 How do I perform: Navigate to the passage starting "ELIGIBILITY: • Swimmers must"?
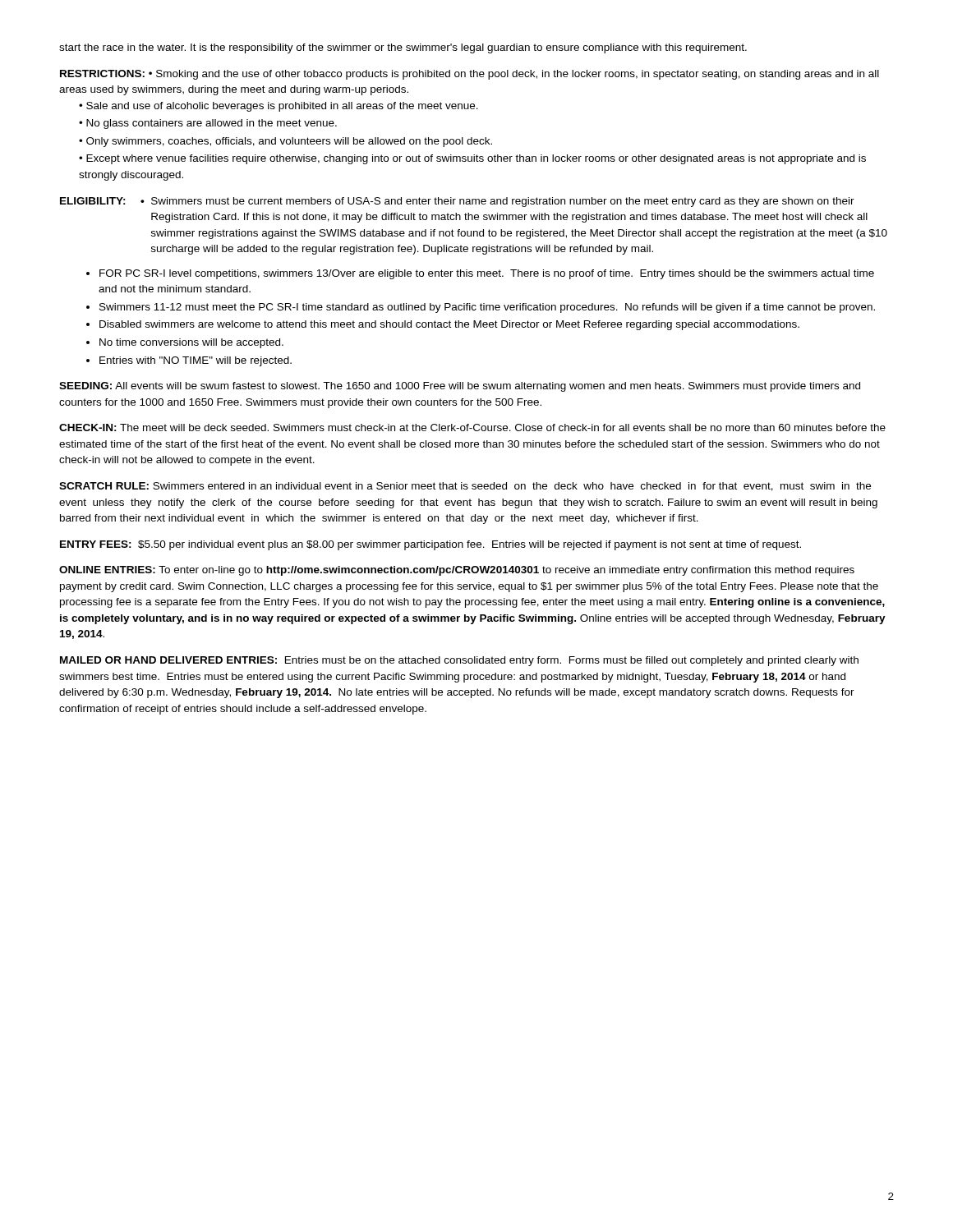476,280
